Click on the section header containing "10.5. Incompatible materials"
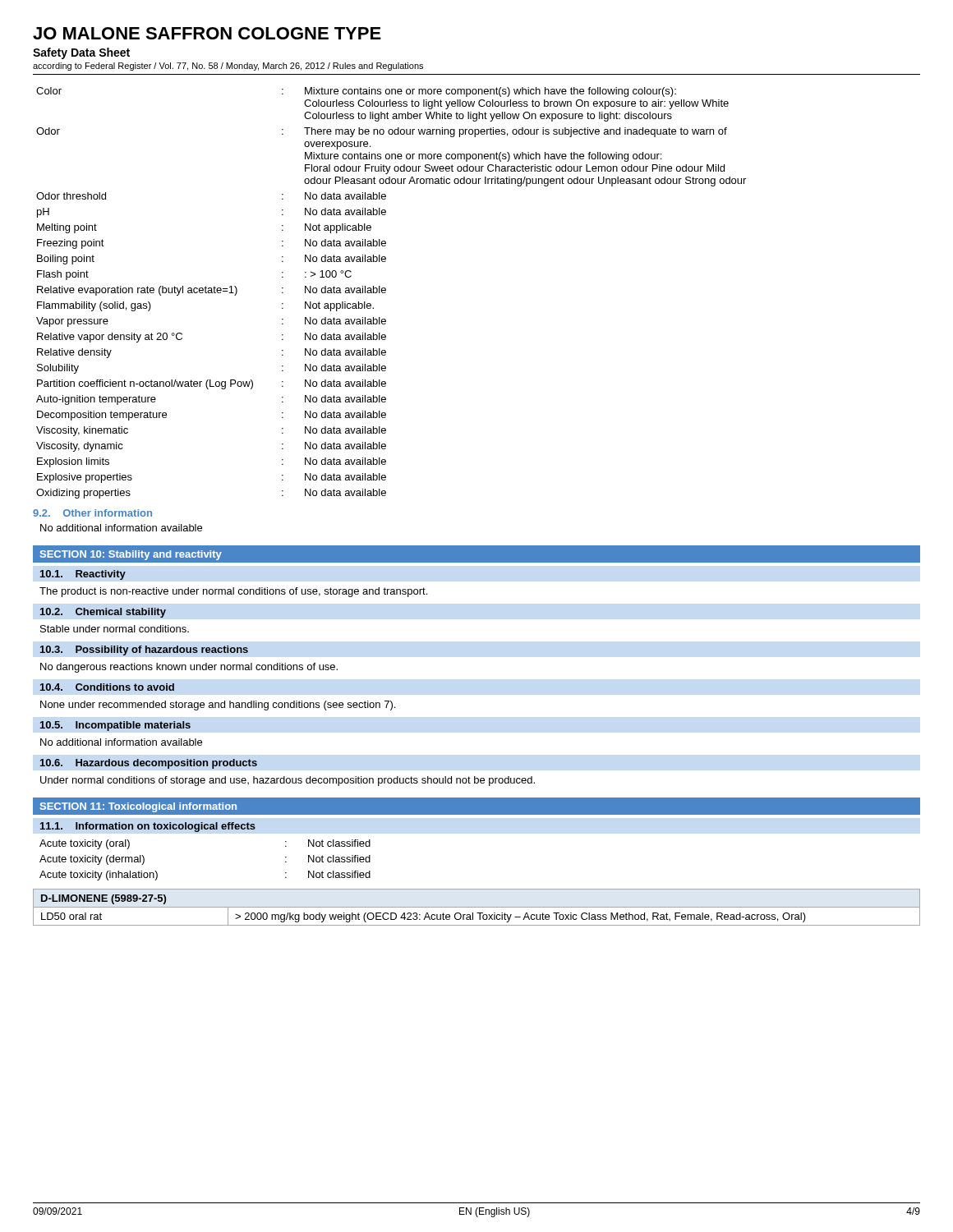953x1232 pixels. pos(115,725)
